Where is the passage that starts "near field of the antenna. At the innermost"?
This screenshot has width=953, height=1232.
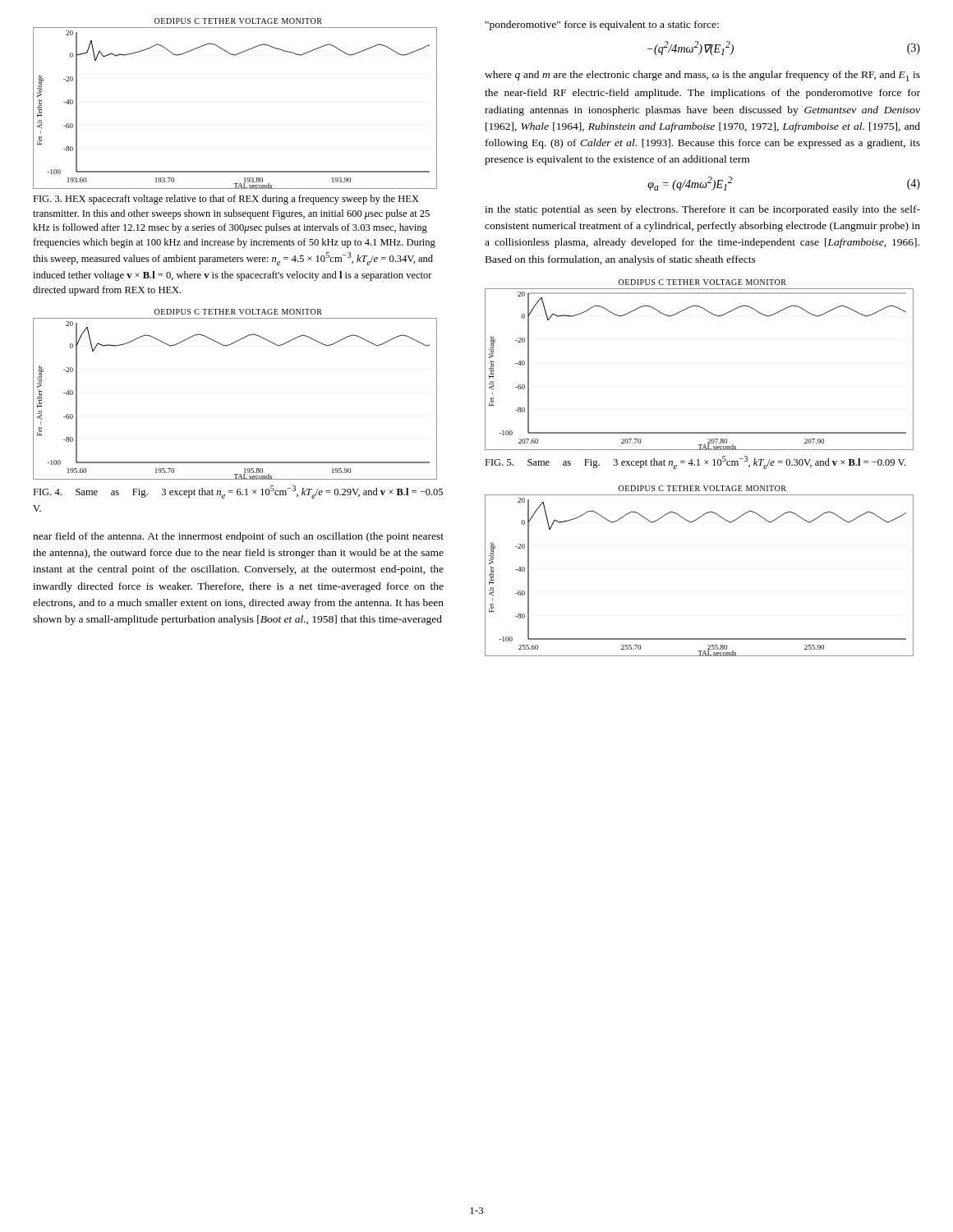pyautogui.click(x=238, y=578)
